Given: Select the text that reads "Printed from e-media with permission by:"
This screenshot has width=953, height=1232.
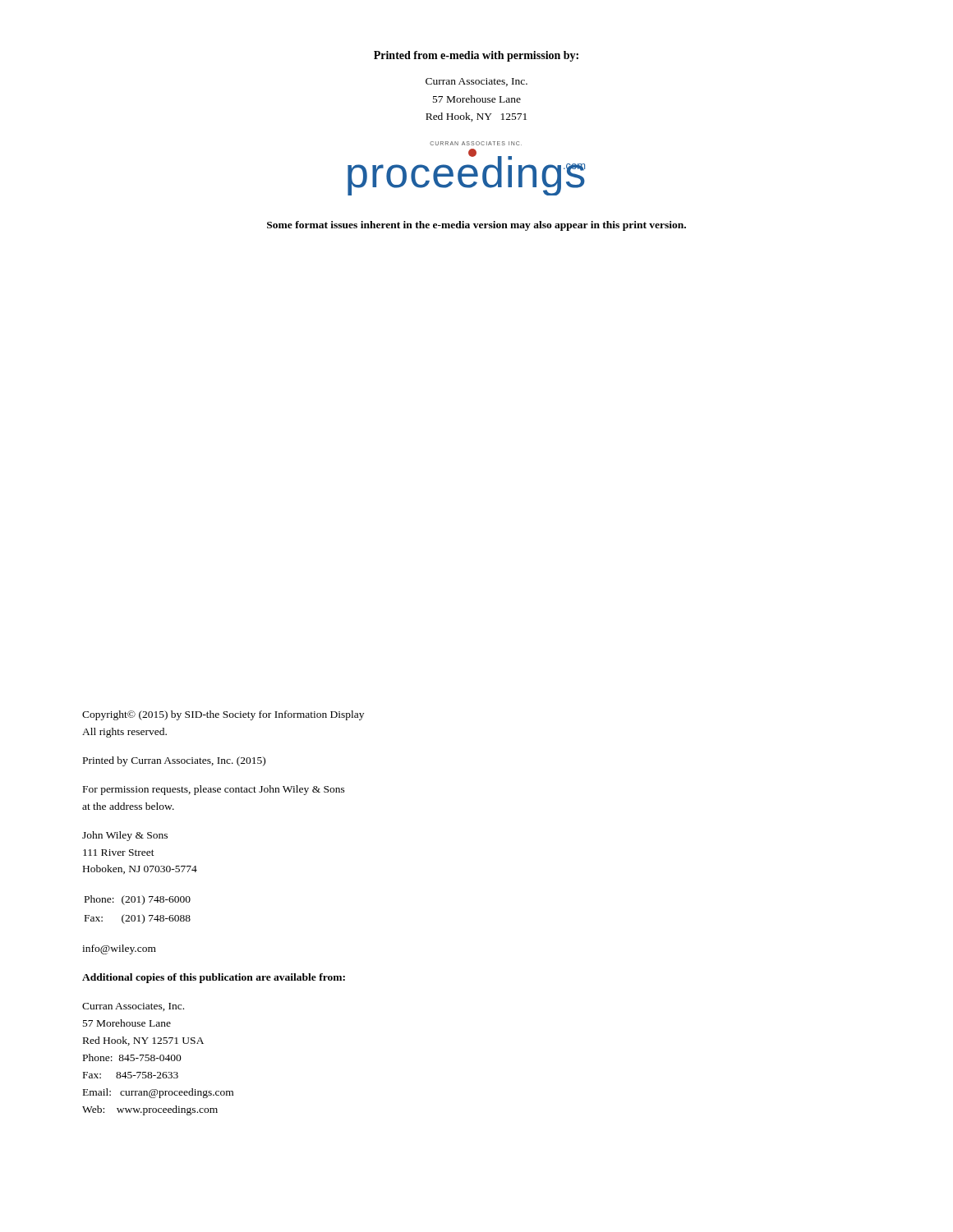Looking at the screenshot, I should coord(476,55).
